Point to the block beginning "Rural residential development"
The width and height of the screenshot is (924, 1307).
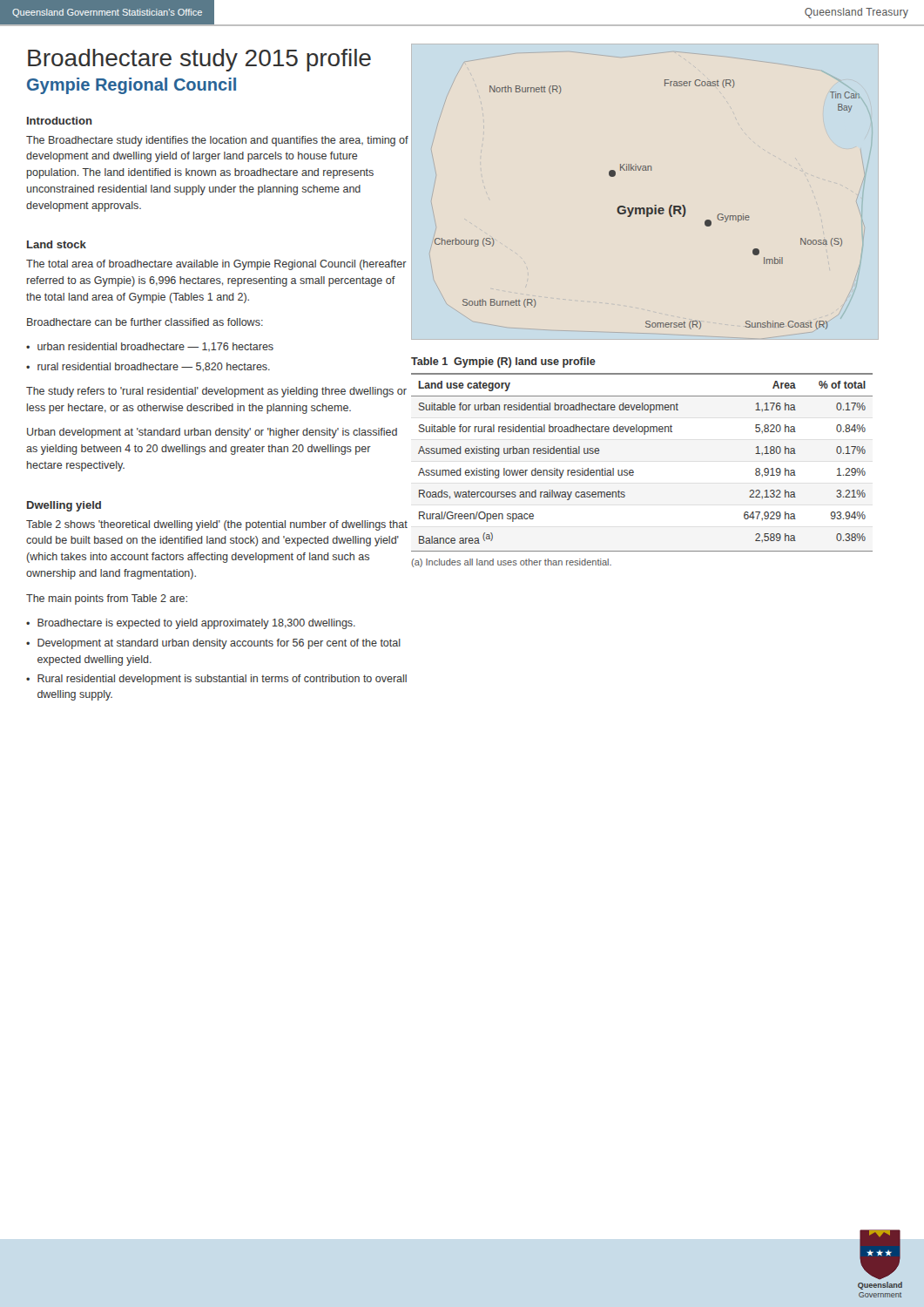tap(222, 687)
